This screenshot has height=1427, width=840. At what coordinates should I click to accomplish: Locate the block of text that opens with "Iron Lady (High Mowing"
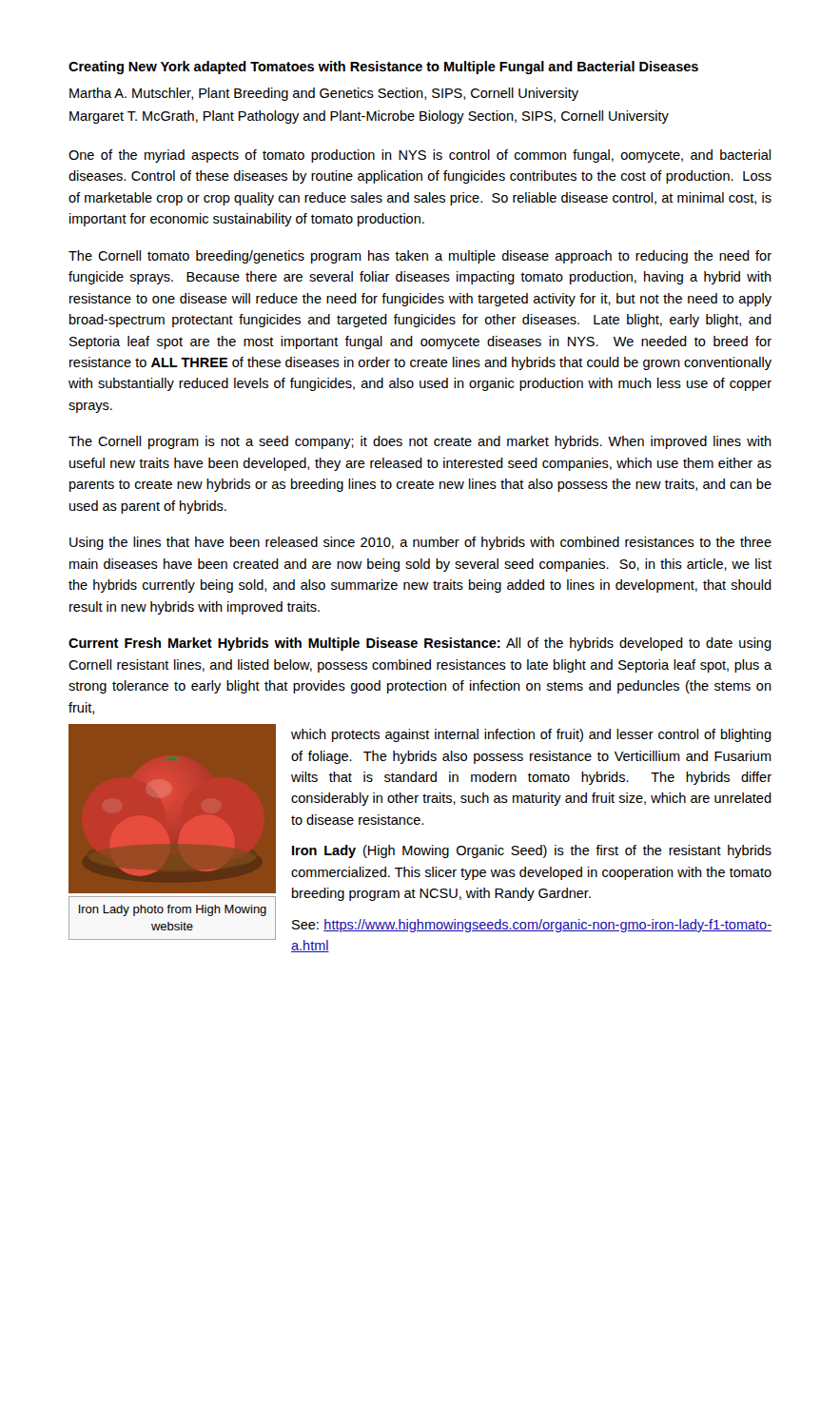click(531, 872)
